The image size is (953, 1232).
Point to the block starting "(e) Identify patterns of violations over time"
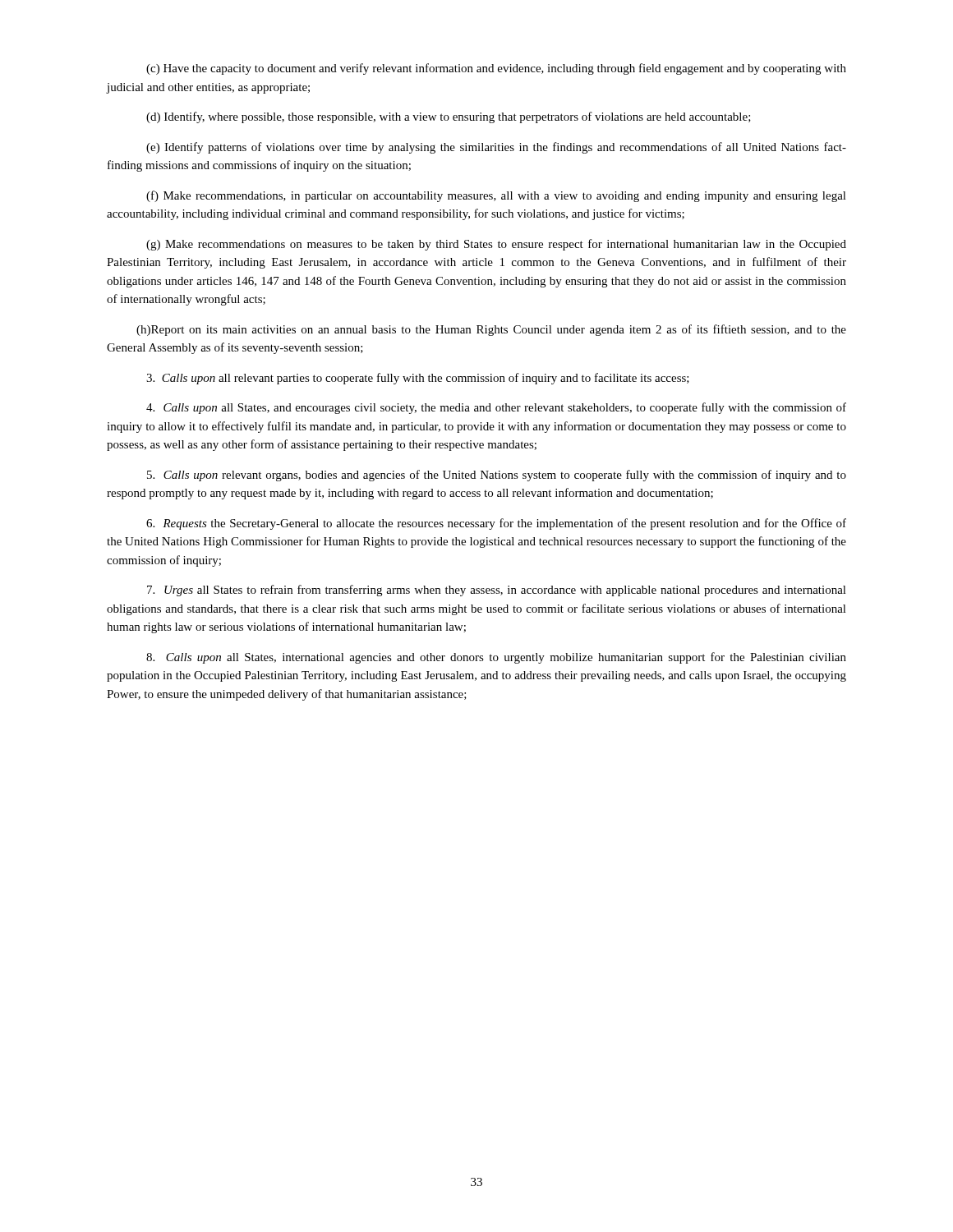(x=476, y=156)
